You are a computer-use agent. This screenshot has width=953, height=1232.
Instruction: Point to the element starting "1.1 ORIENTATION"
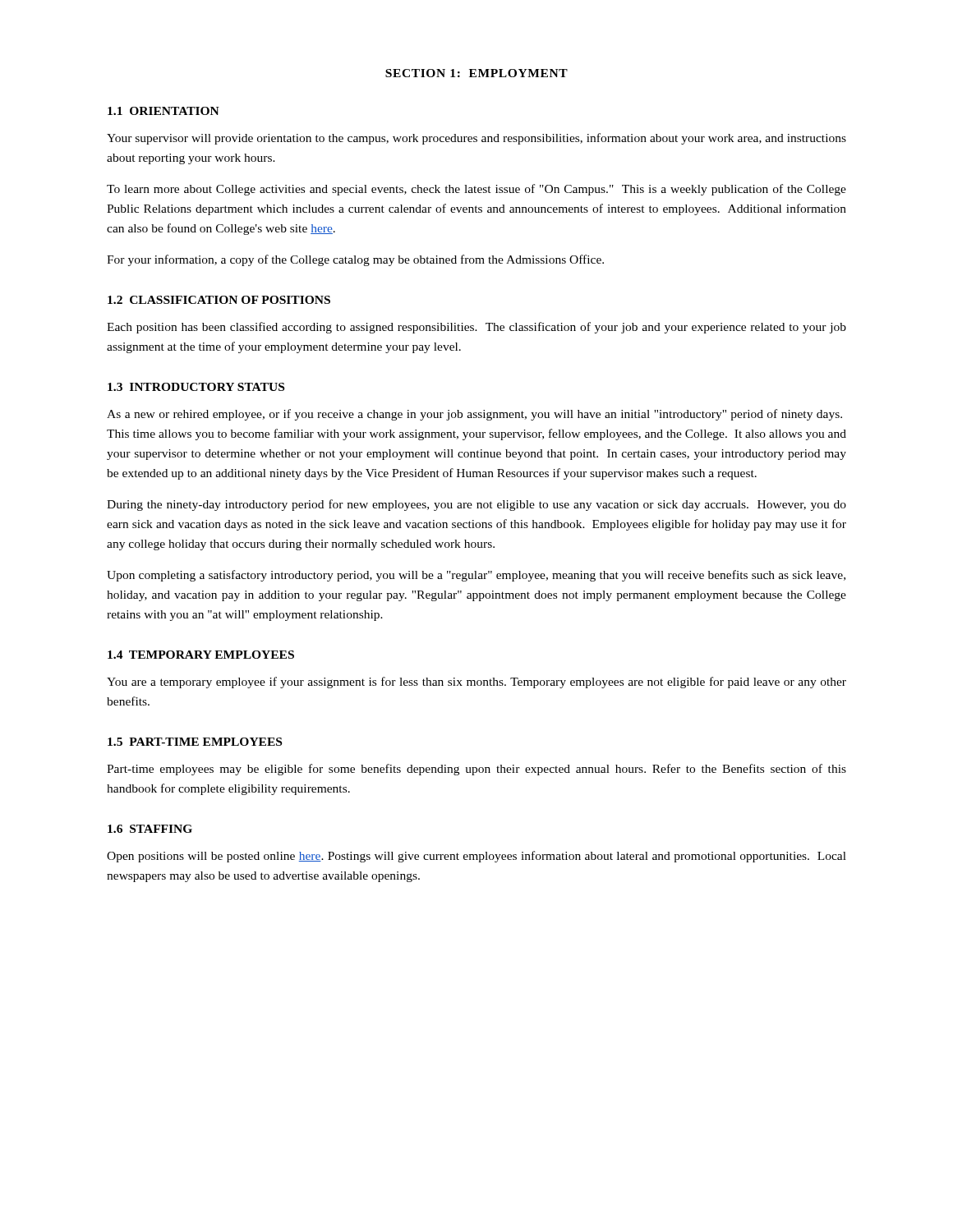coord(163,110)
